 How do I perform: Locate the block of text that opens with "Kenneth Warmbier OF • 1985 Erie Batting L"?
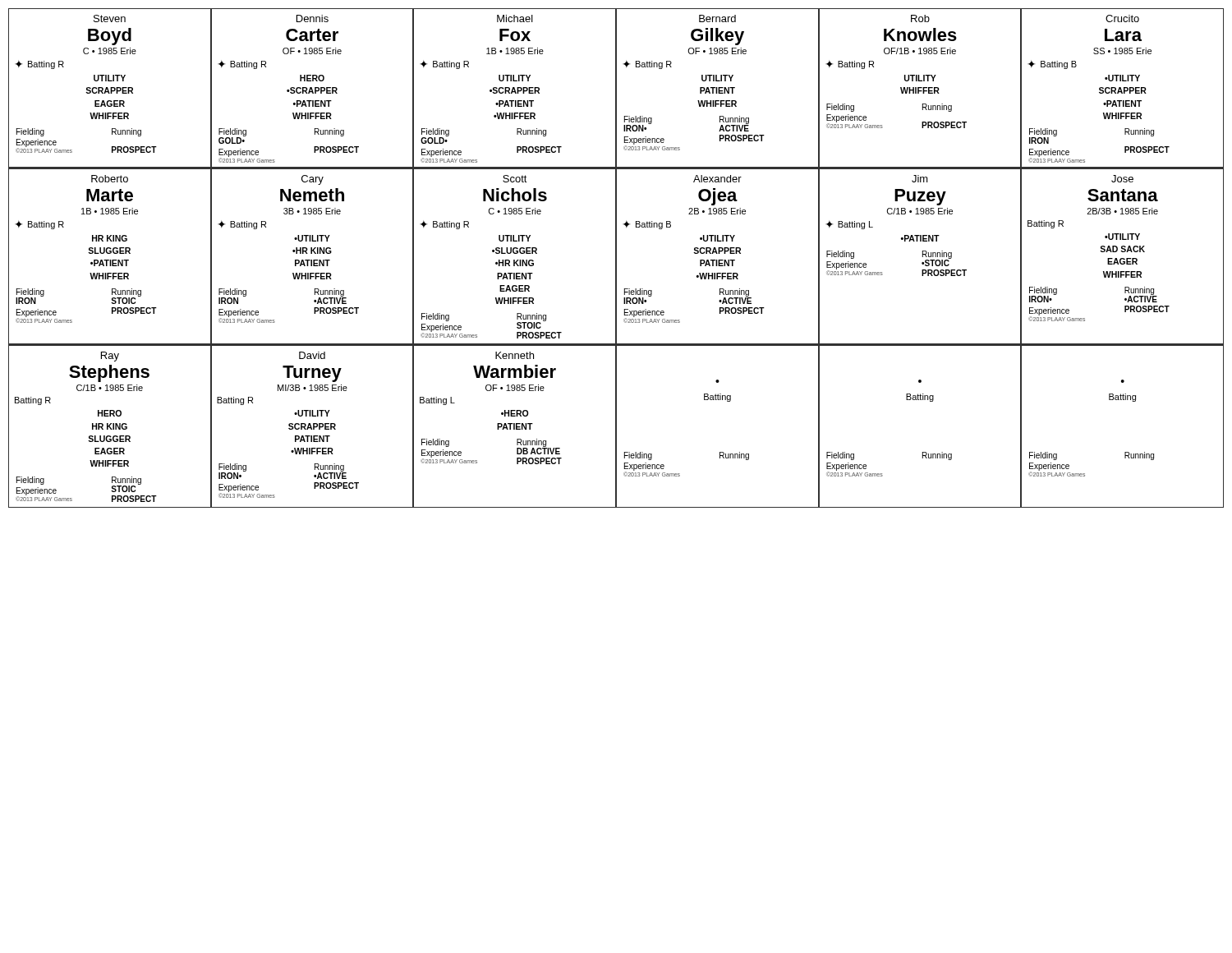tap(515, 408)
